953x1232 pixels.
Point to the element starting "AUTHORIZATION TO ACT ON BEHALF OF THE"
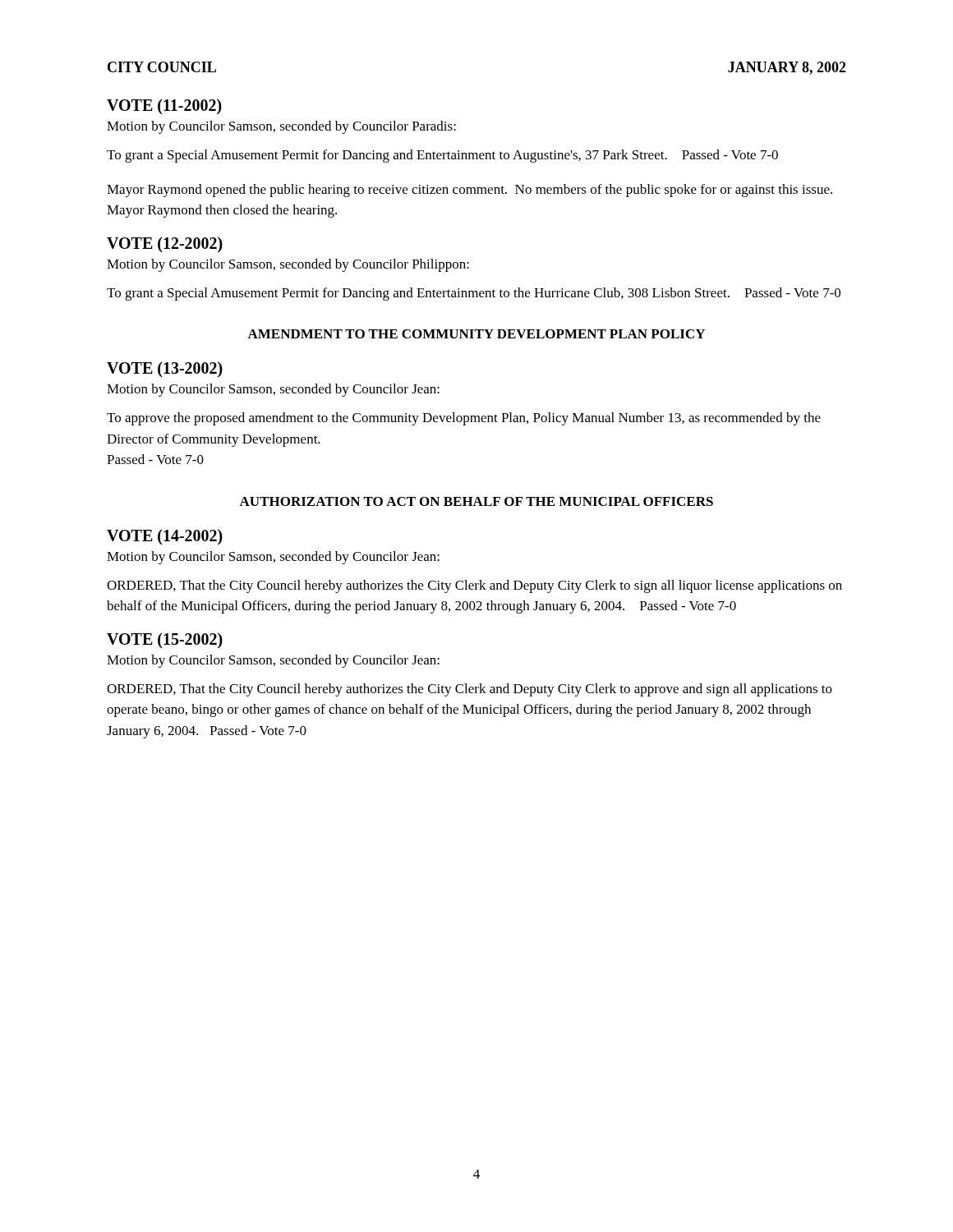[x=476, y=501]
